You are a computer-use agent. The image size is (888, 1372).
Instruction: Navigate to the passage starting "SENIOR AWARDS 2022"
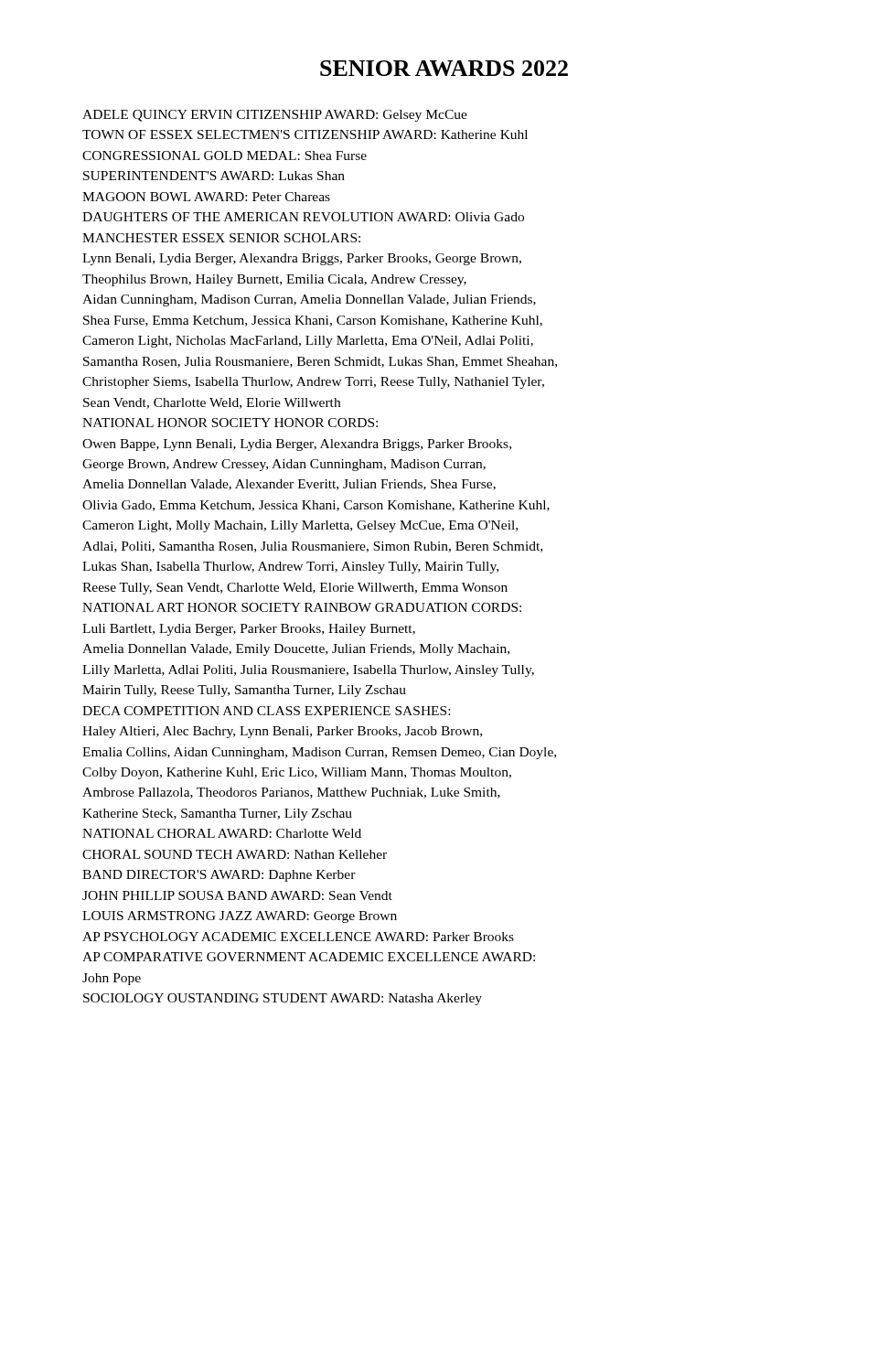[444, 69]
